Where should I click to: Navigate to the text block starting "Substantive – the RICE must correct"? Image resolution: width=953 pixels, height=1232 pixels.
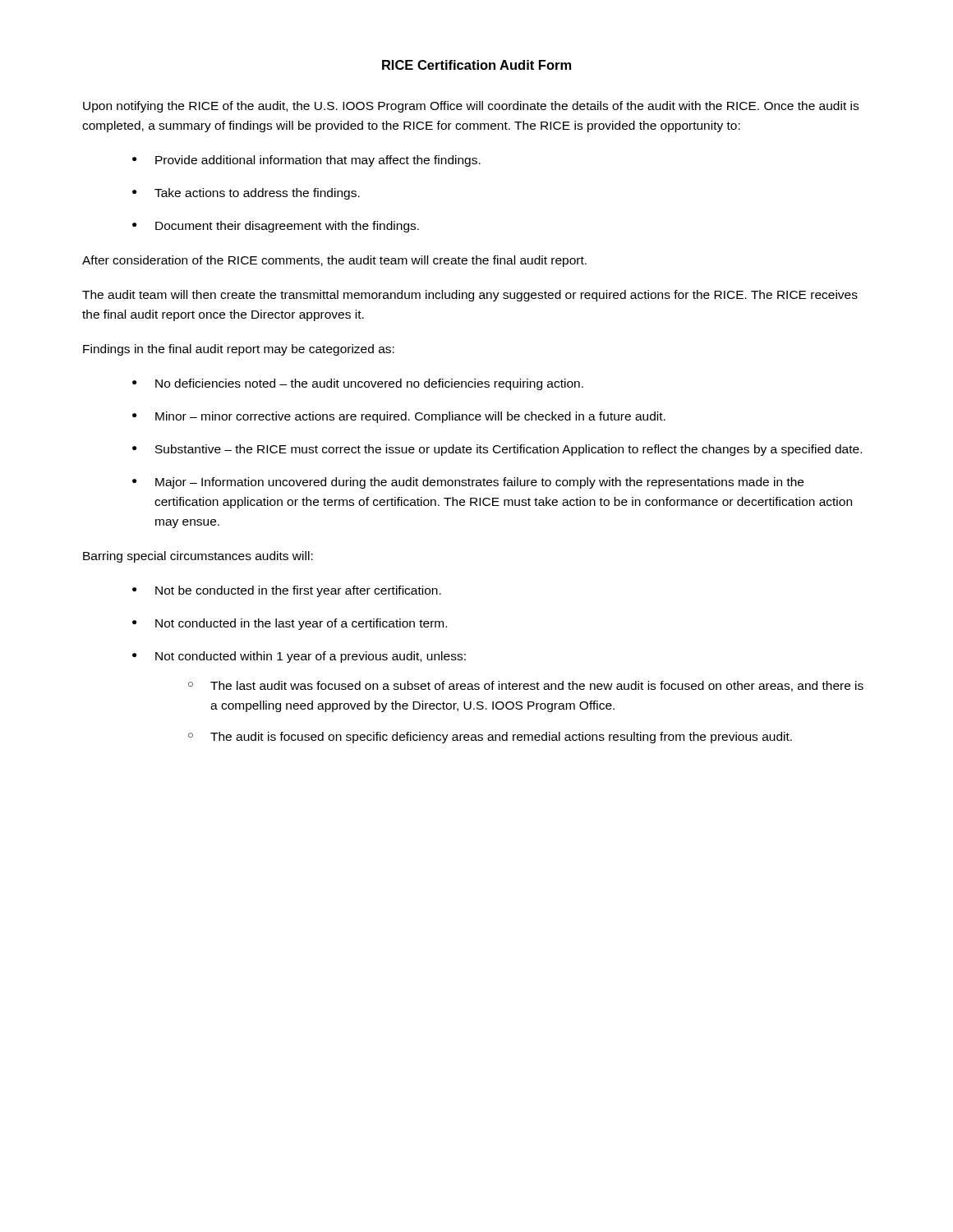coord(509,449)
